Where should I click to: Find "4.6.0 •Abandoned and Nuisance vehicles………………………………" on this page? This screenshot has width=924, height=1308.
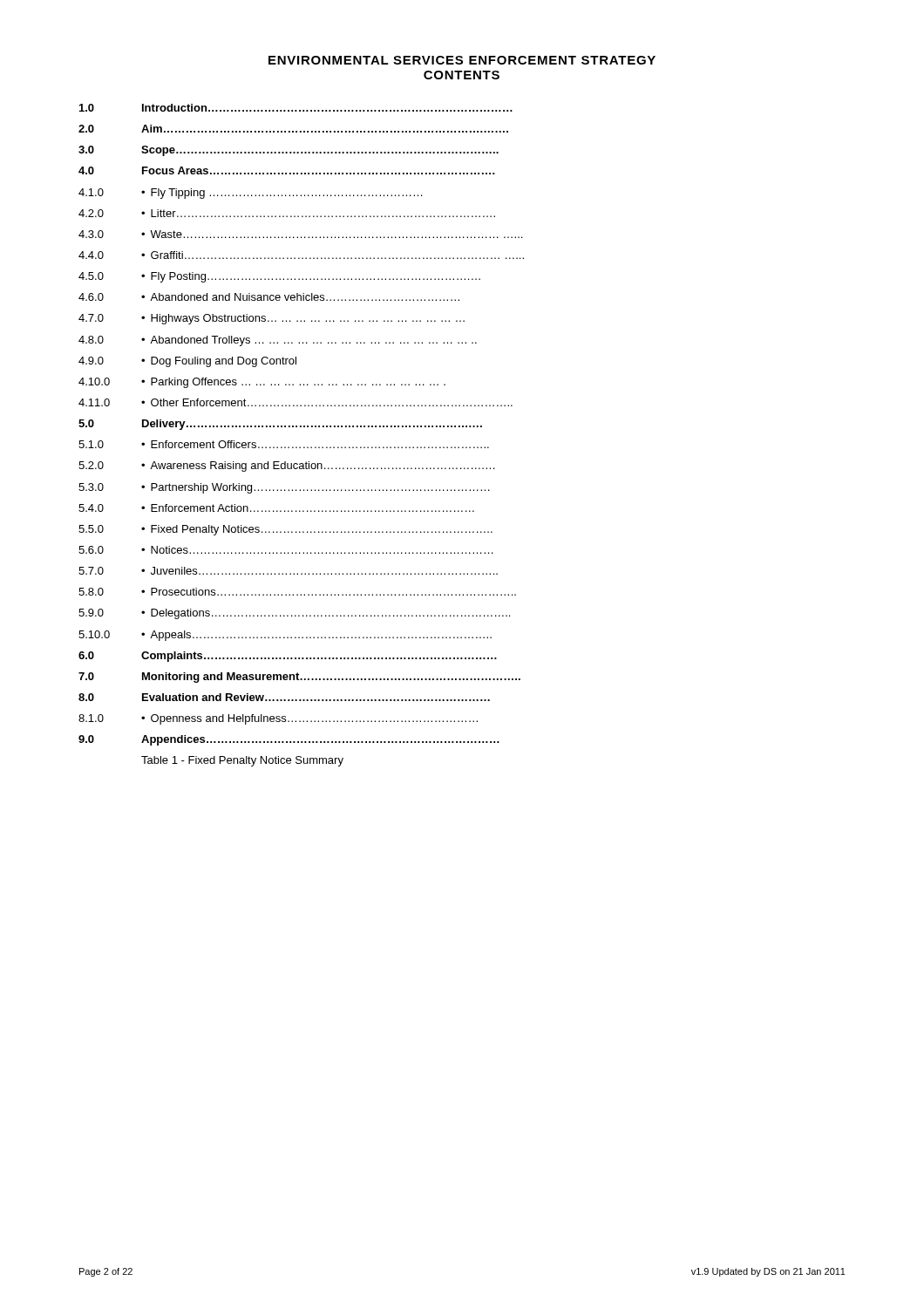(462, 298)
